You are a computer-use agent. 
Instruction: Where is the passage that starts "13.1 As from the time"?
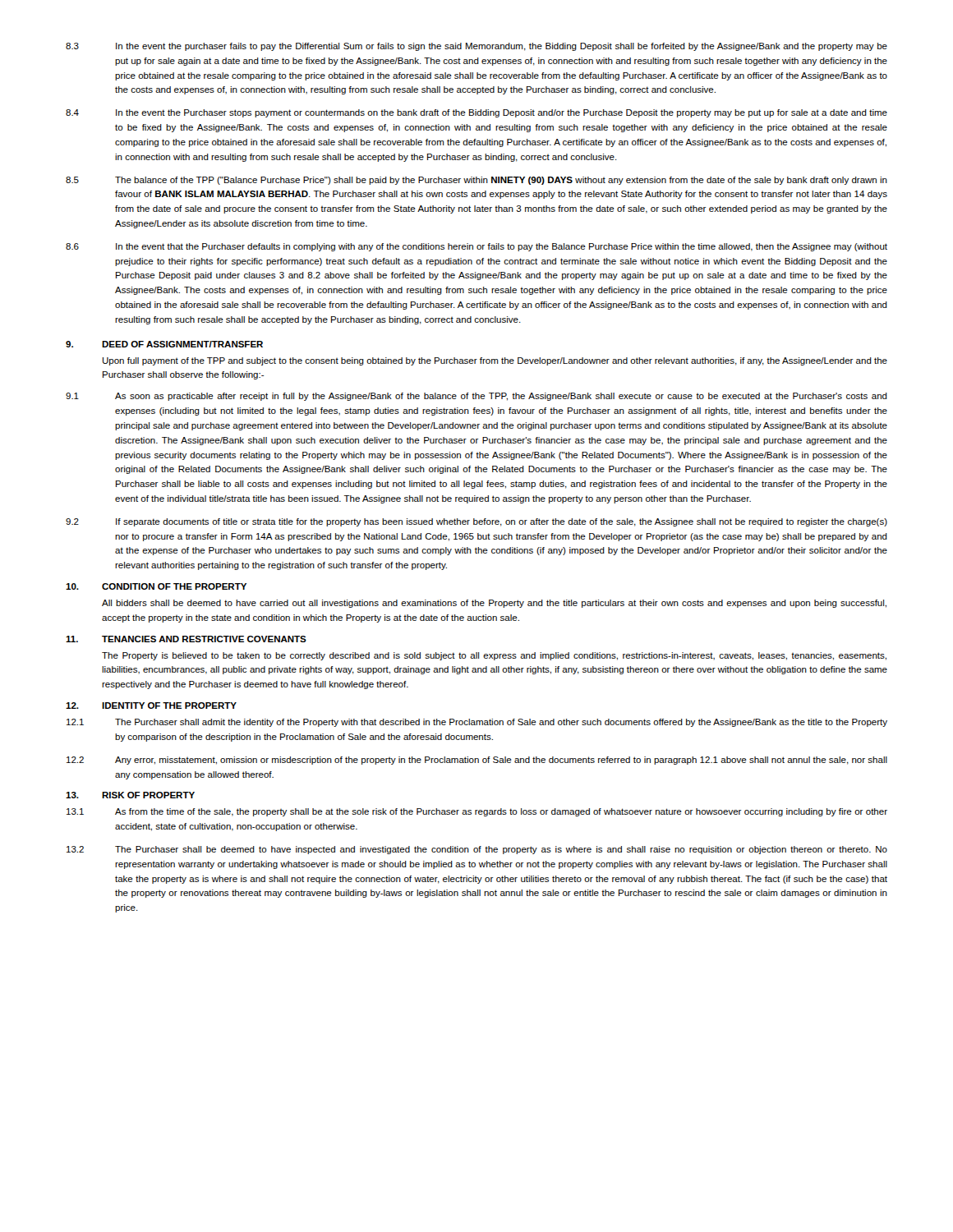(476, 820)
